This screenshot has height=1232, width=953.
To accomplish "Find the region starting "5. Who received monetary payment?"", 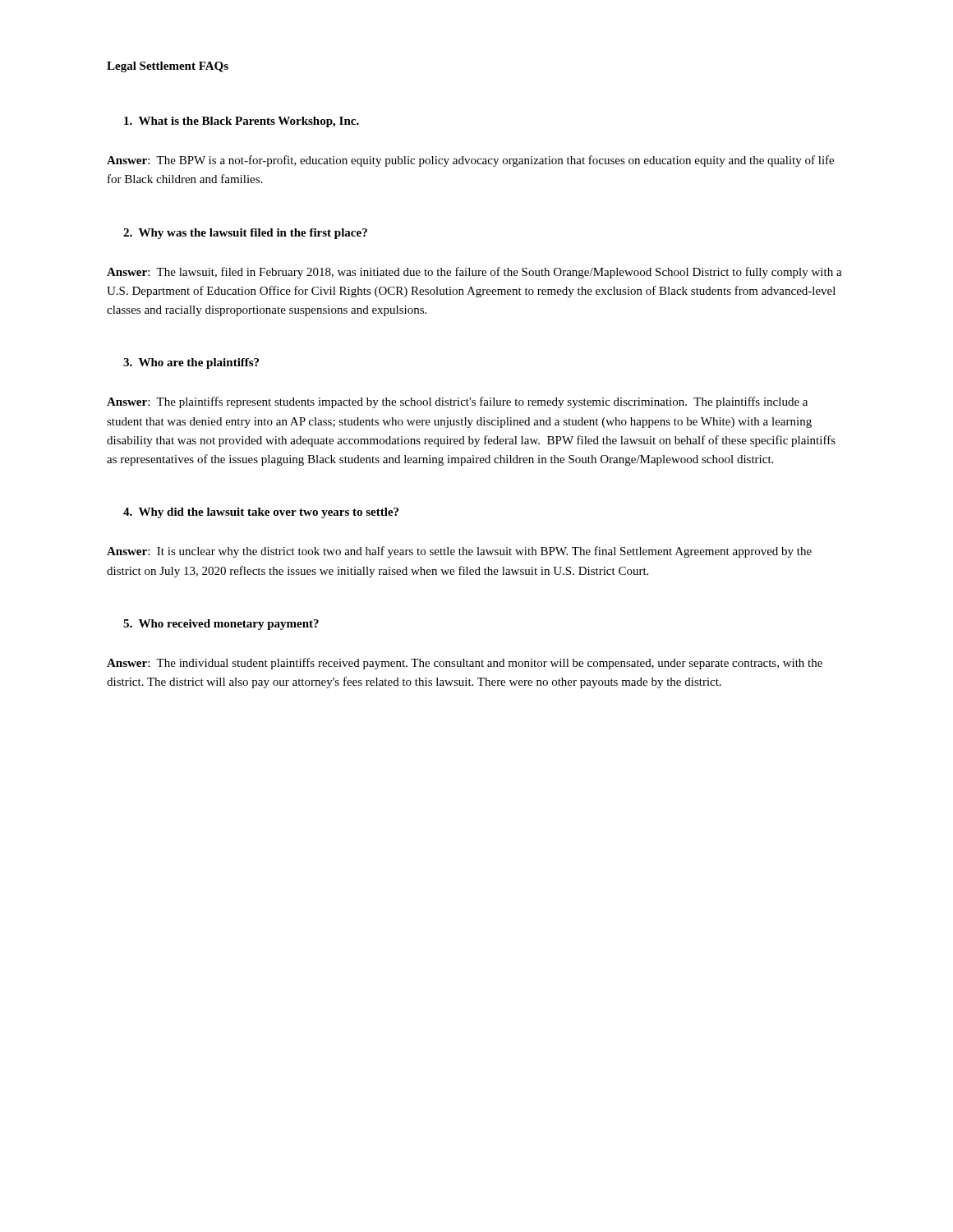I will point(221,623).
